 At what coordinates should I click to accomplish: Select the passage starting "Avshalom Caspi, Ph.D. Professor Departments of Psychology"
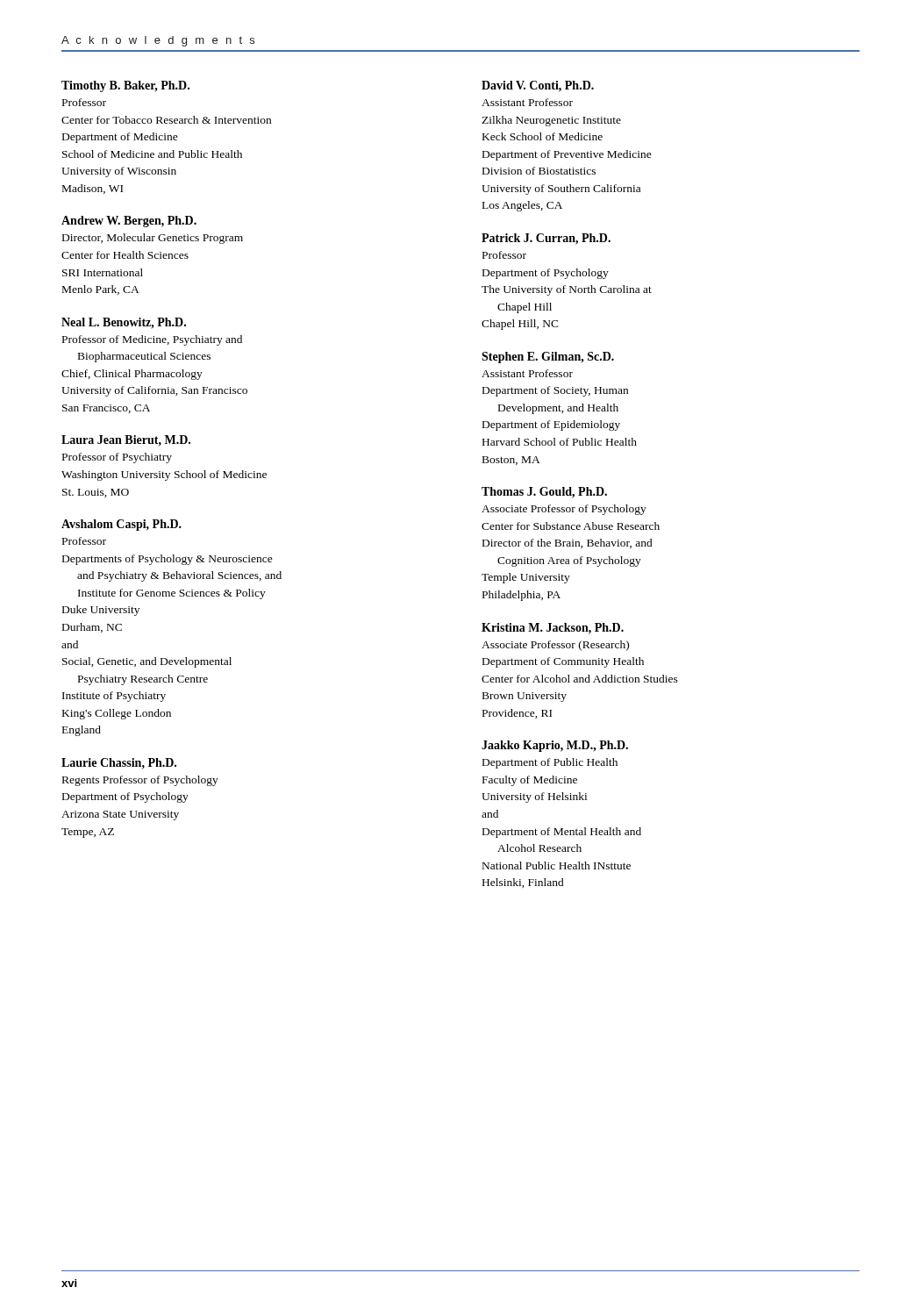[121, 525]
